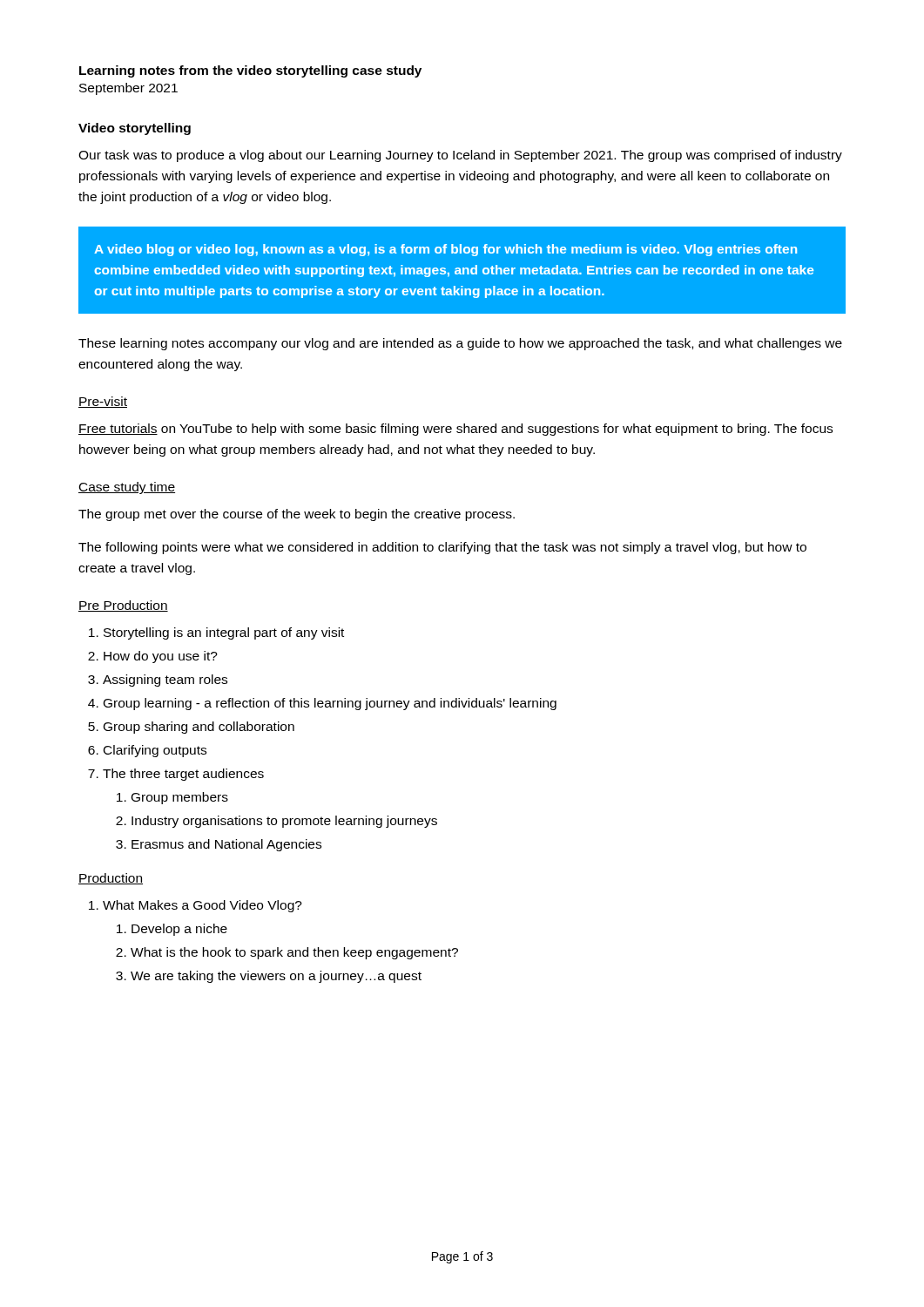The image size is (924, 1307).
Task: Locate the block of text that opens with "Free tutorials on YouTube"
Action: (456, 439)
